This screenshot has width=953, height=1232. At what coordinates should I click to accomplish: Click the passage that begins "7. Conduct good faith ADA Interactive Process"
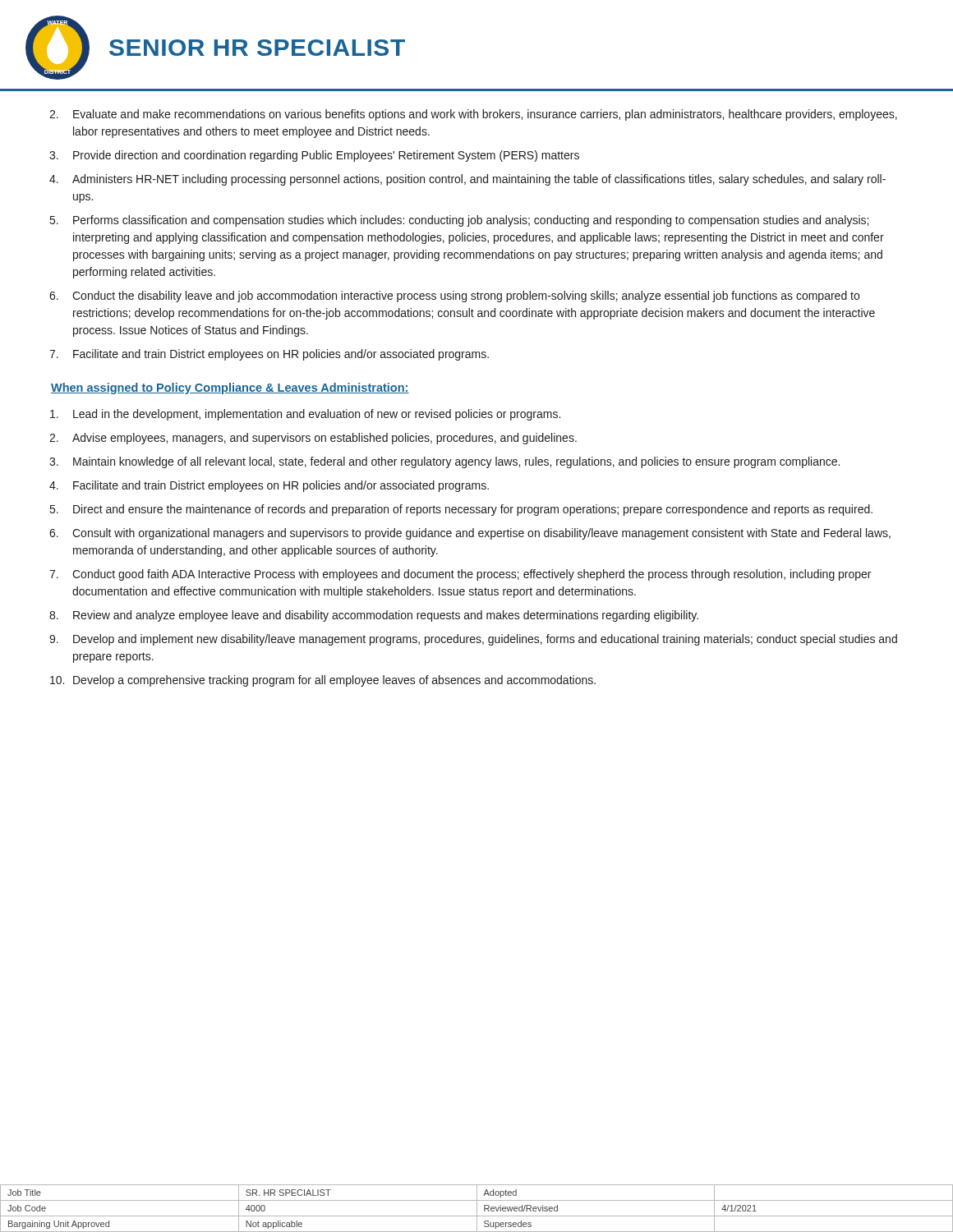[476, 583]
